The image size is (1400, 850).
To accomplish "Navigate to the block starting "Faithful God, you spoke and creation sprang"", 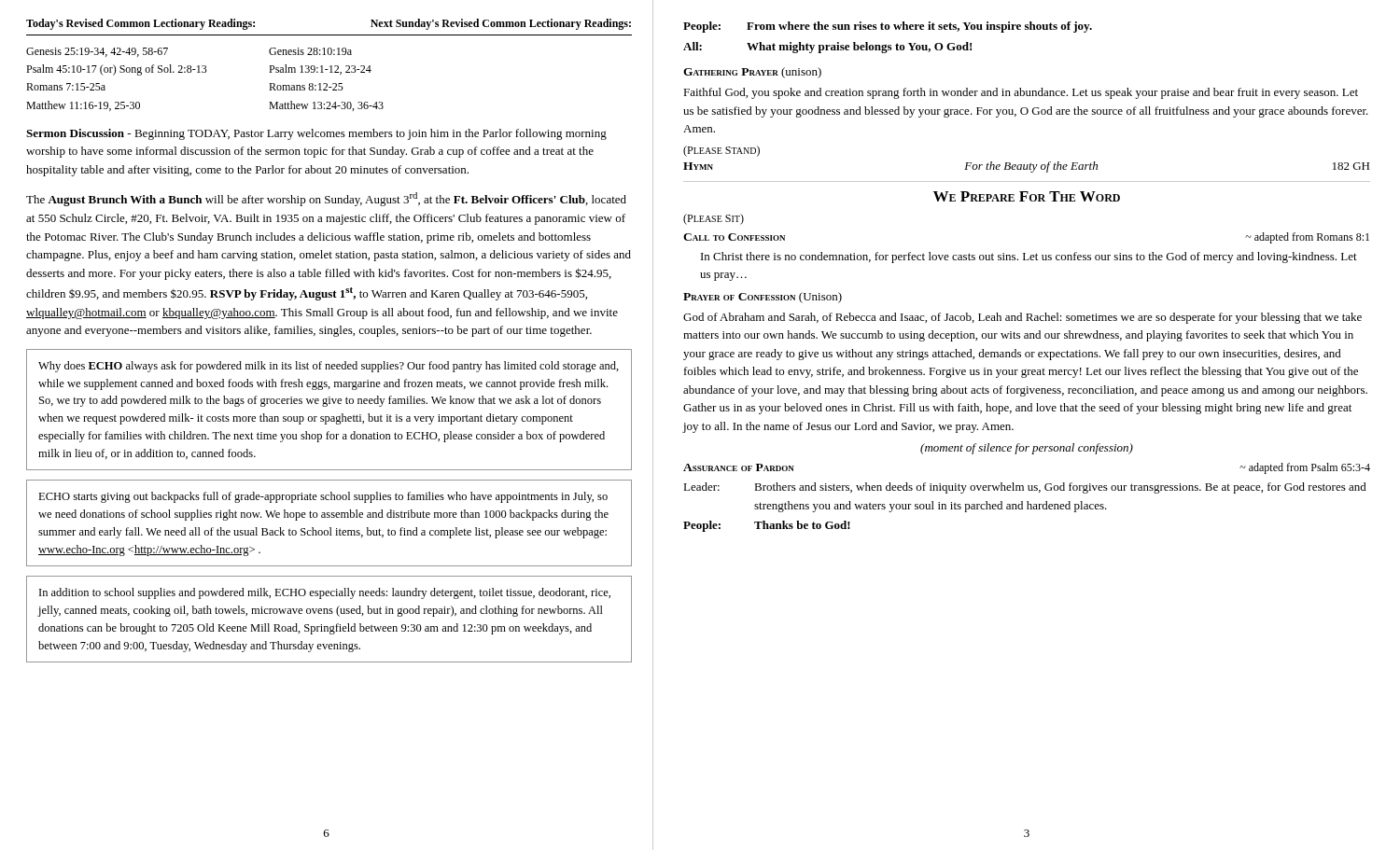I will [x=1026, y=110].
